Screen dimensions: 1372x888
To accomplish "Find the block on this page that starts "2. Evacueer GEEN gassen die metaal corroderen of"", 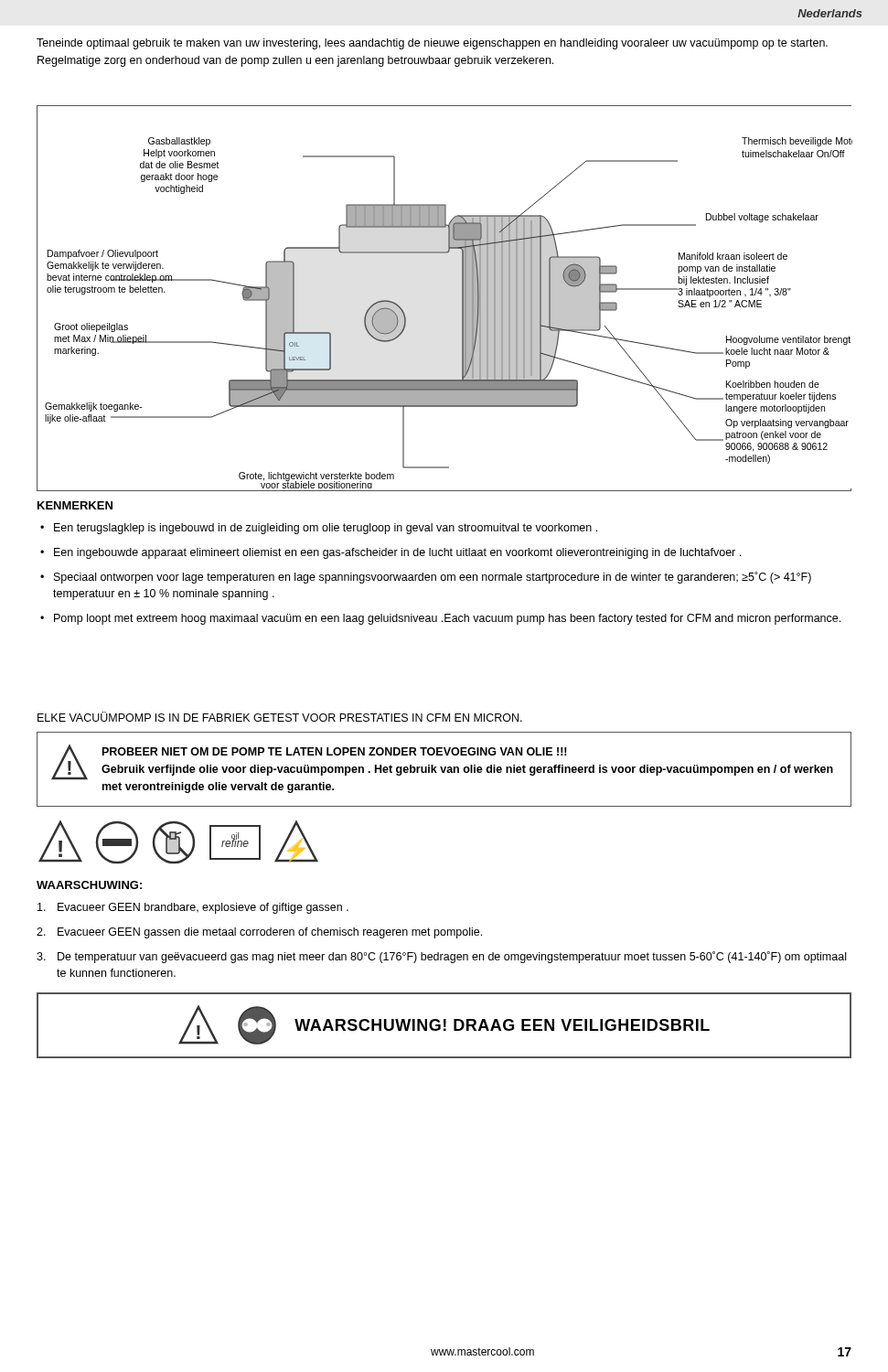I will pos(260,932).
